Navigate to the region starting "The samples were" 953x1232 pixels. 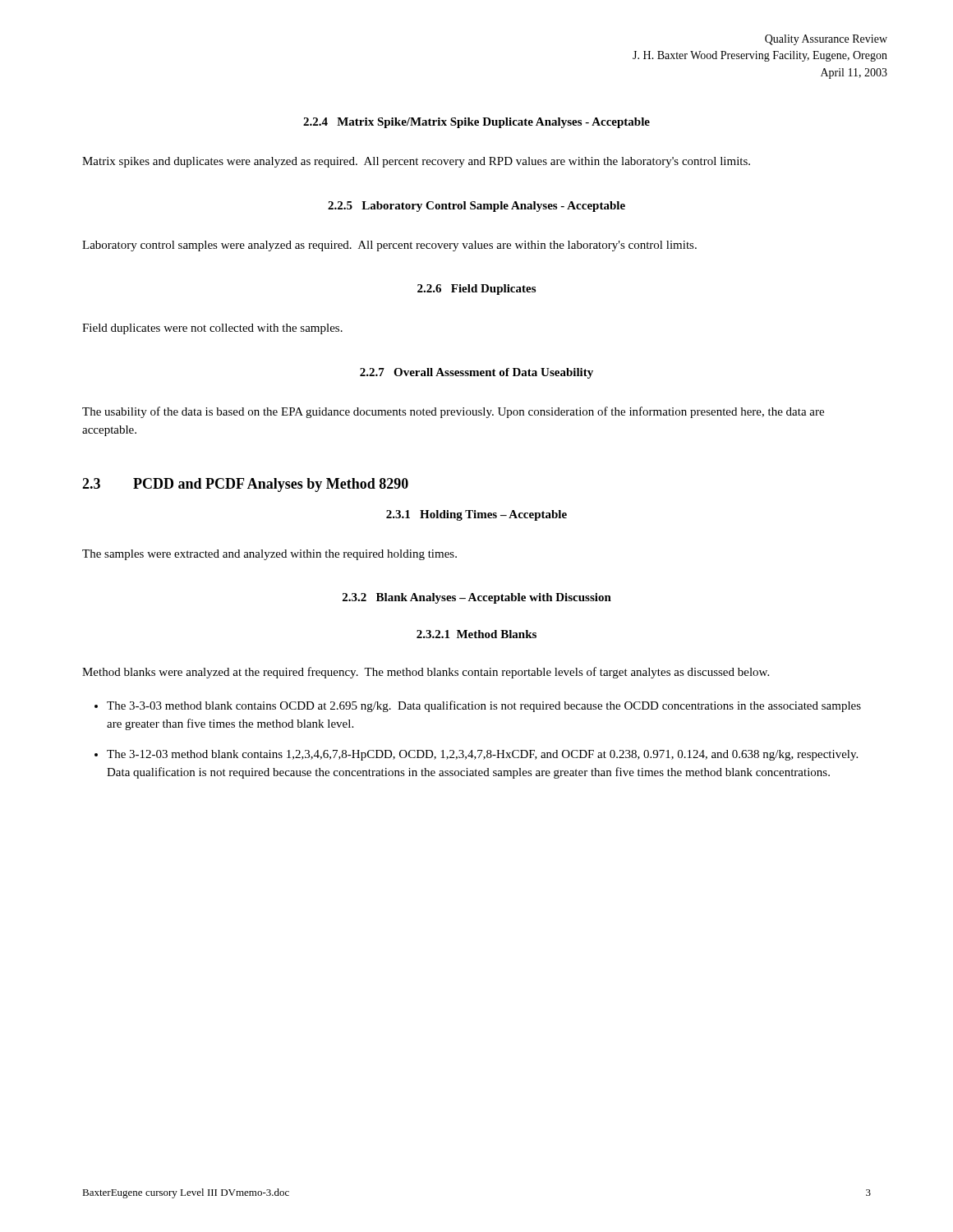click(x=270, y=553)
